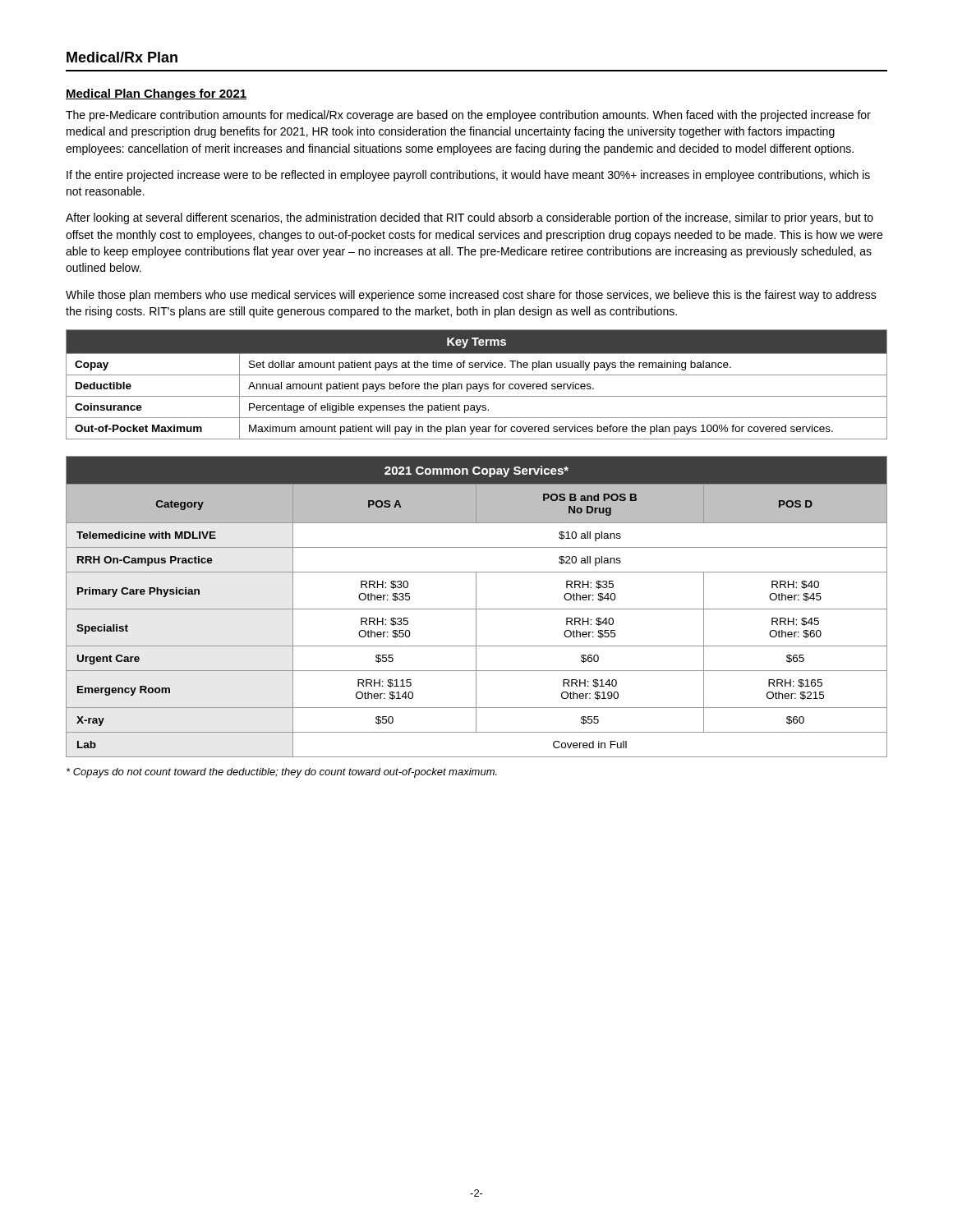
Task: Locate the text "Medical/Rx Plan"
Action: (x=476, y=60)
